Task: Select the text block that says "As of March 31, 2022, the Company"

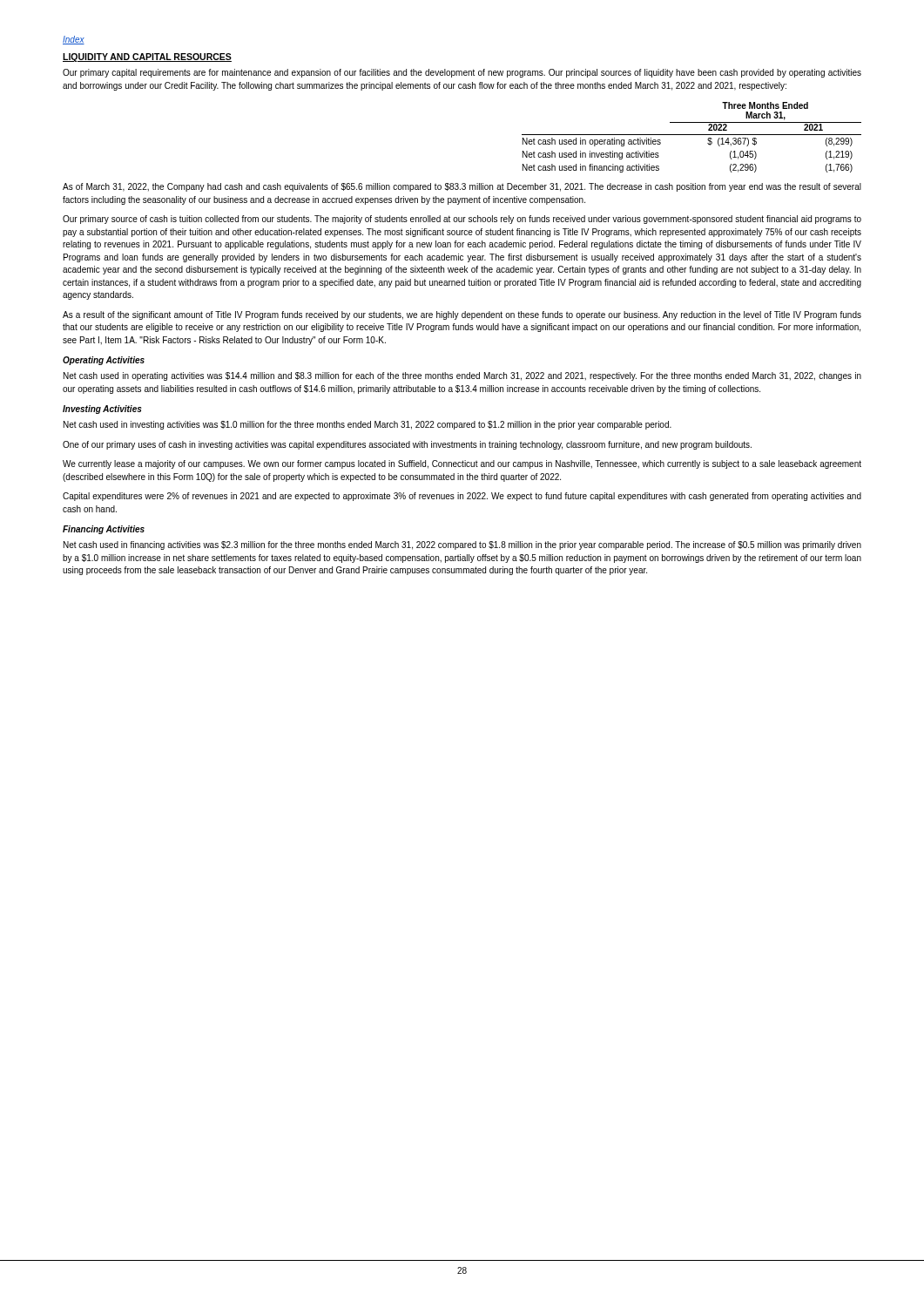Action: pos(462,193)
